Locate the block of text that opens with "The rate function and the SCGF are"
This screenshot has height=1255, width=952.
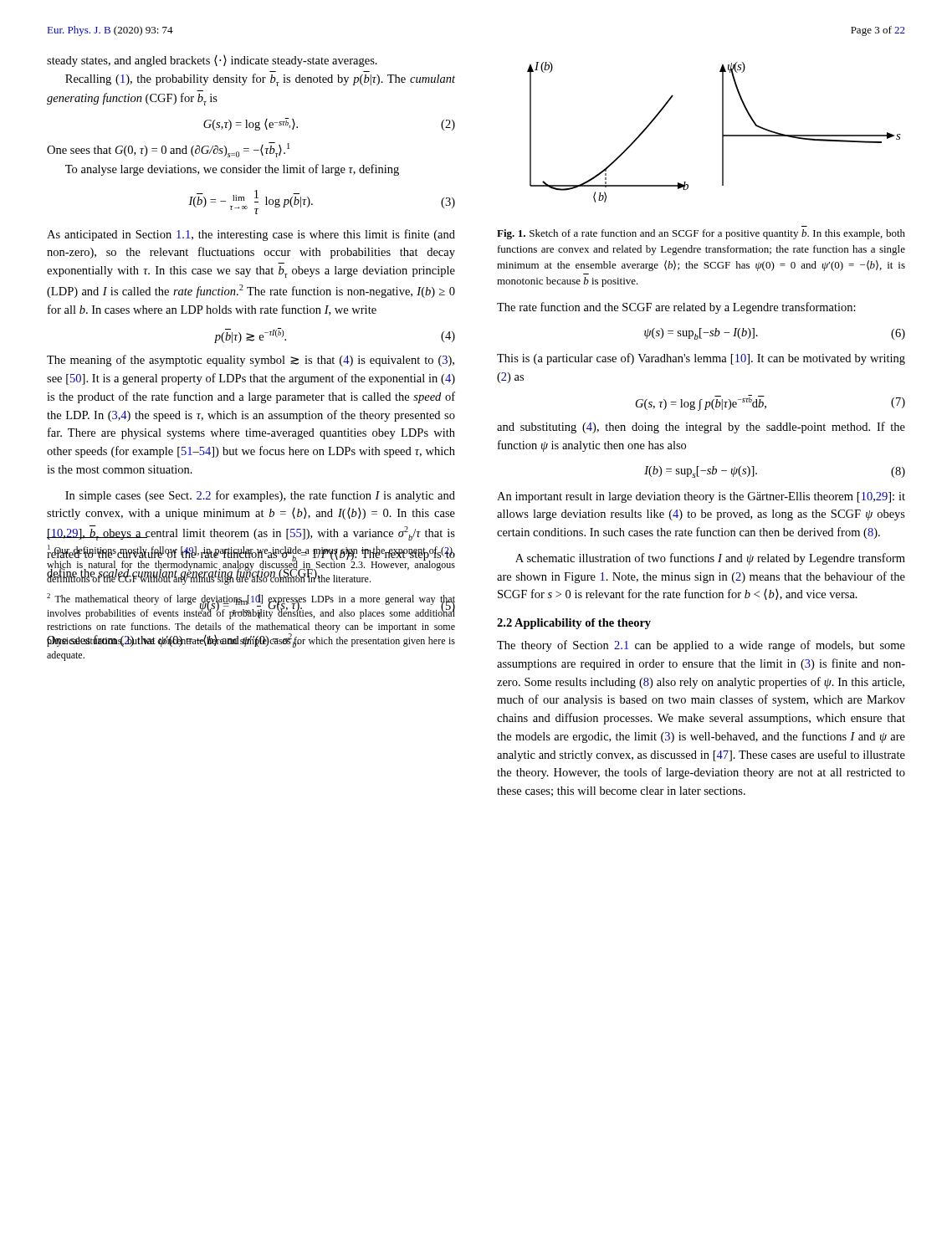click(x=701, y=308)
